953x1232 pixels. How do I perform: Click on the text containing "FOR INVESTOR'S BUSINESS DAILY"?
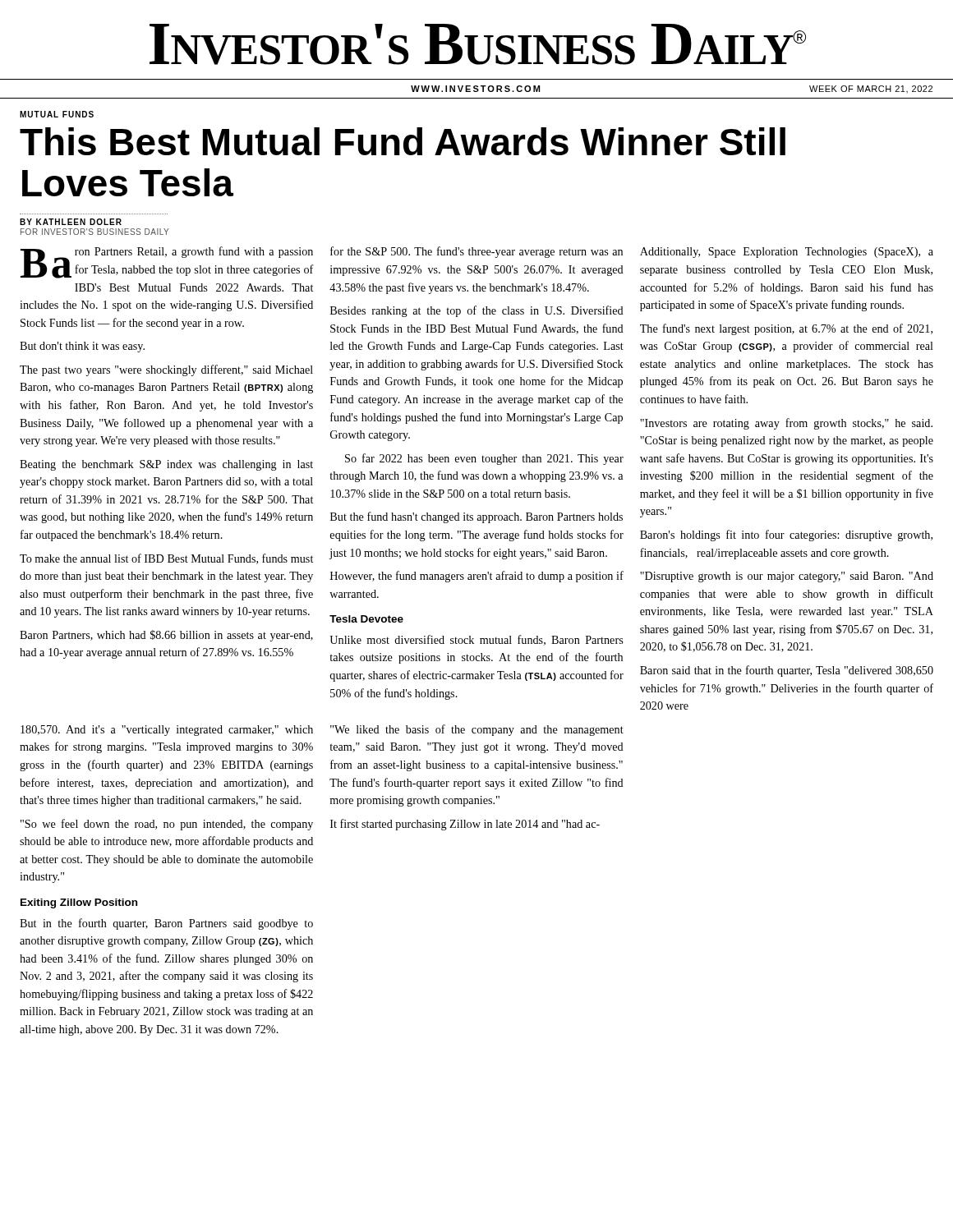tap(95, 232)
